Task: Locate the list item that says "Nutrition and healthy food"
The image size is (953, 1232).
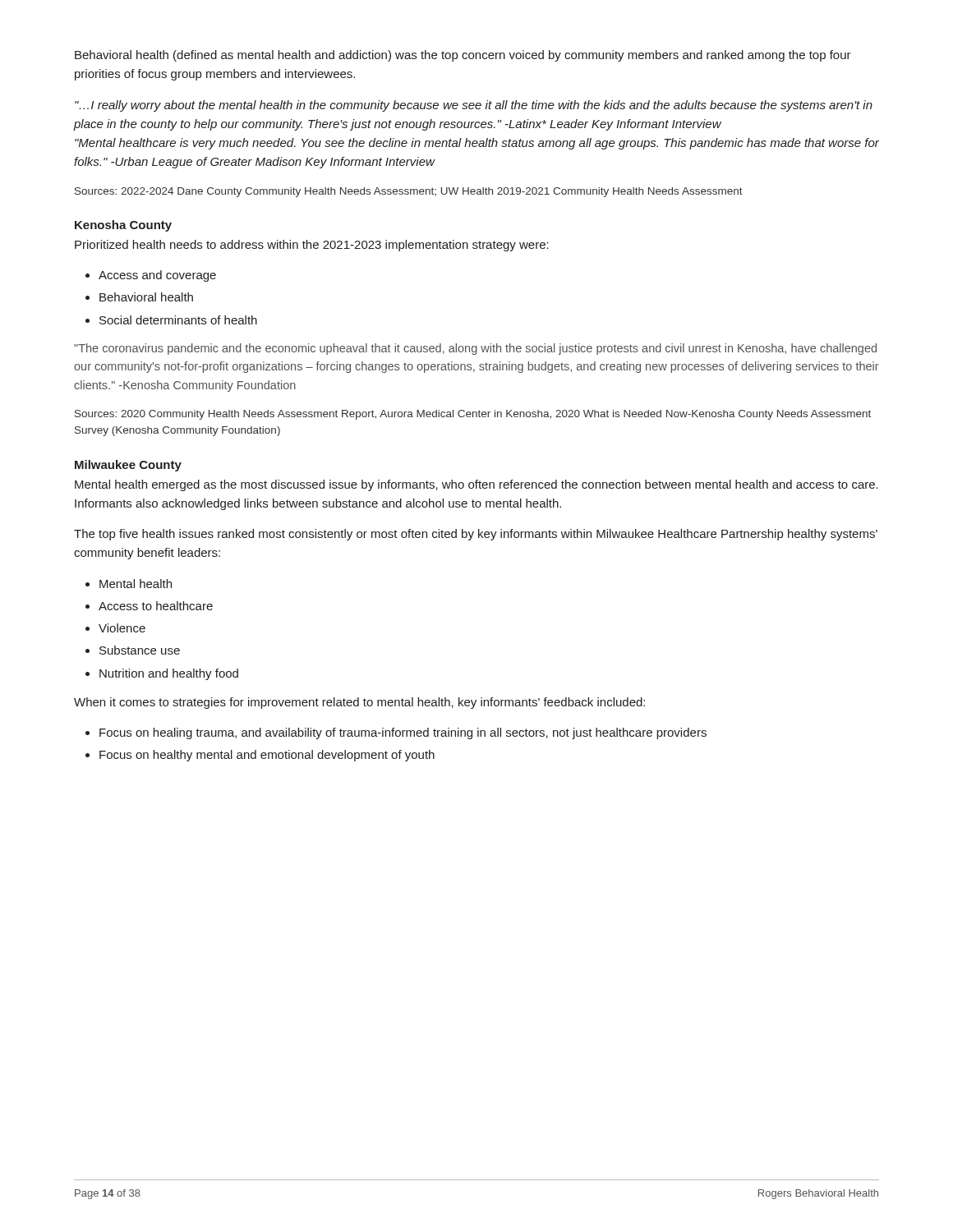Action: pos(169,673)
